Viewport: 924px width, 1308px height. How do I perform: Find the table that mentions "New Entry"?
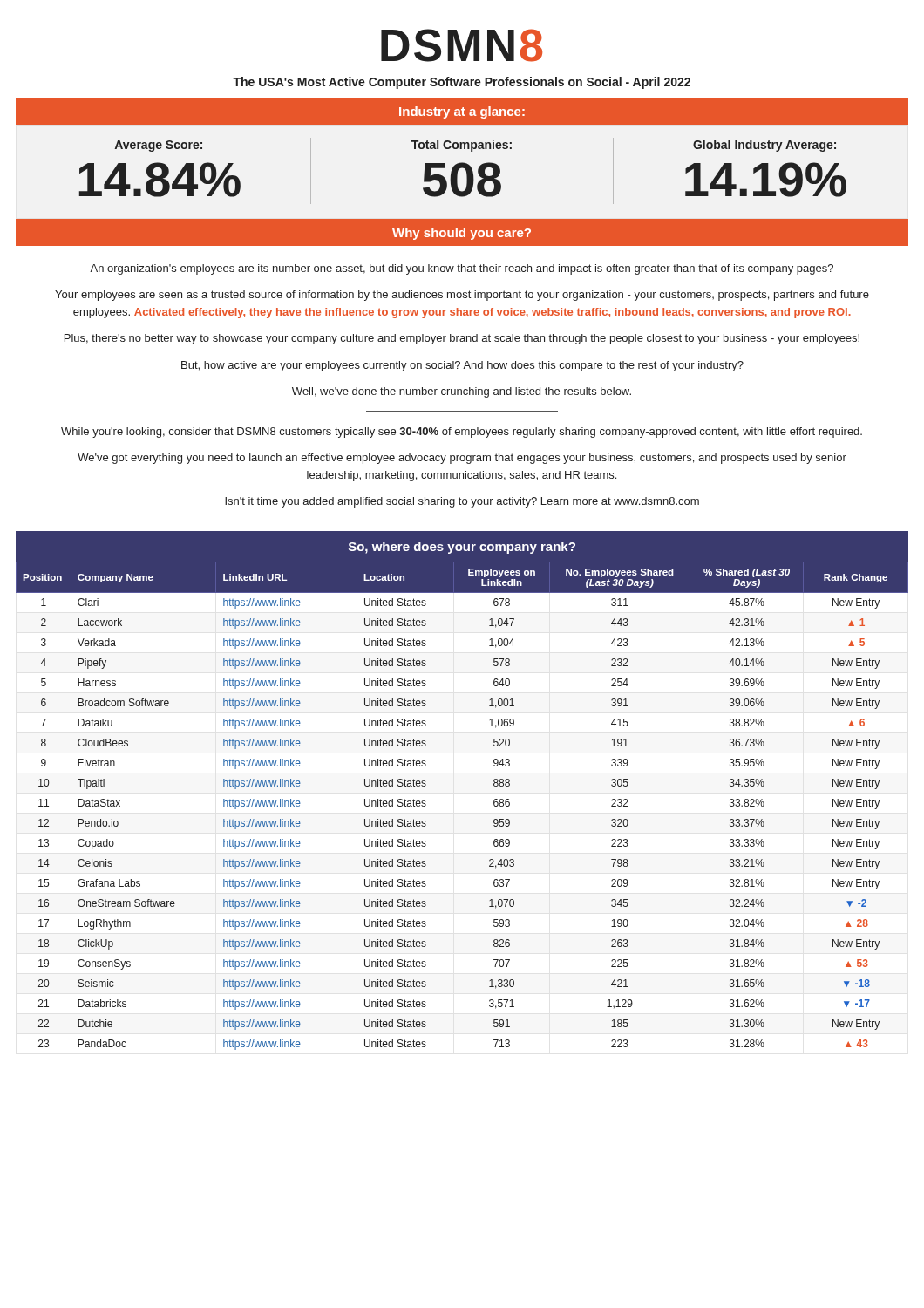462,808
